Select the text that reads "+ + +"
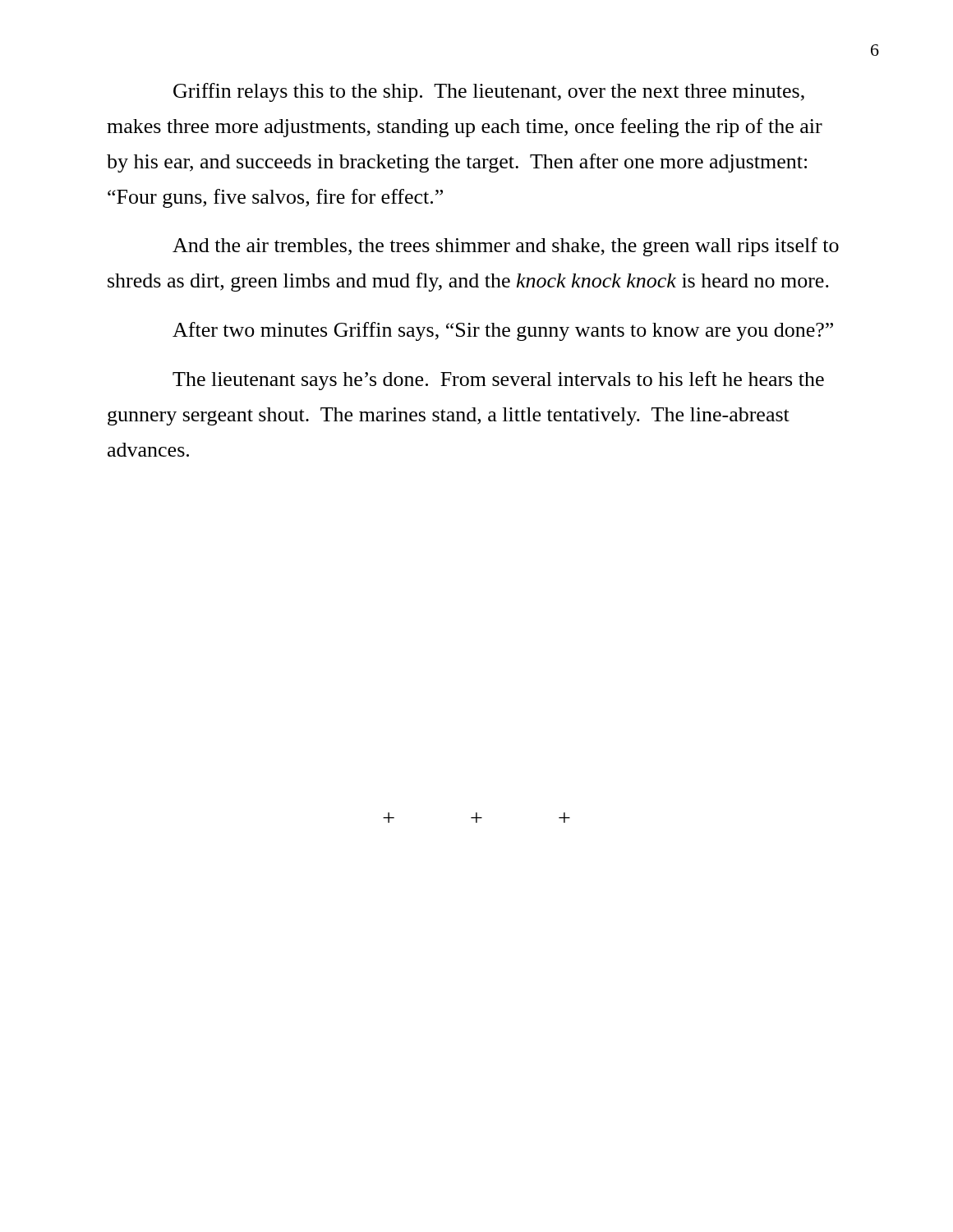 476,818
